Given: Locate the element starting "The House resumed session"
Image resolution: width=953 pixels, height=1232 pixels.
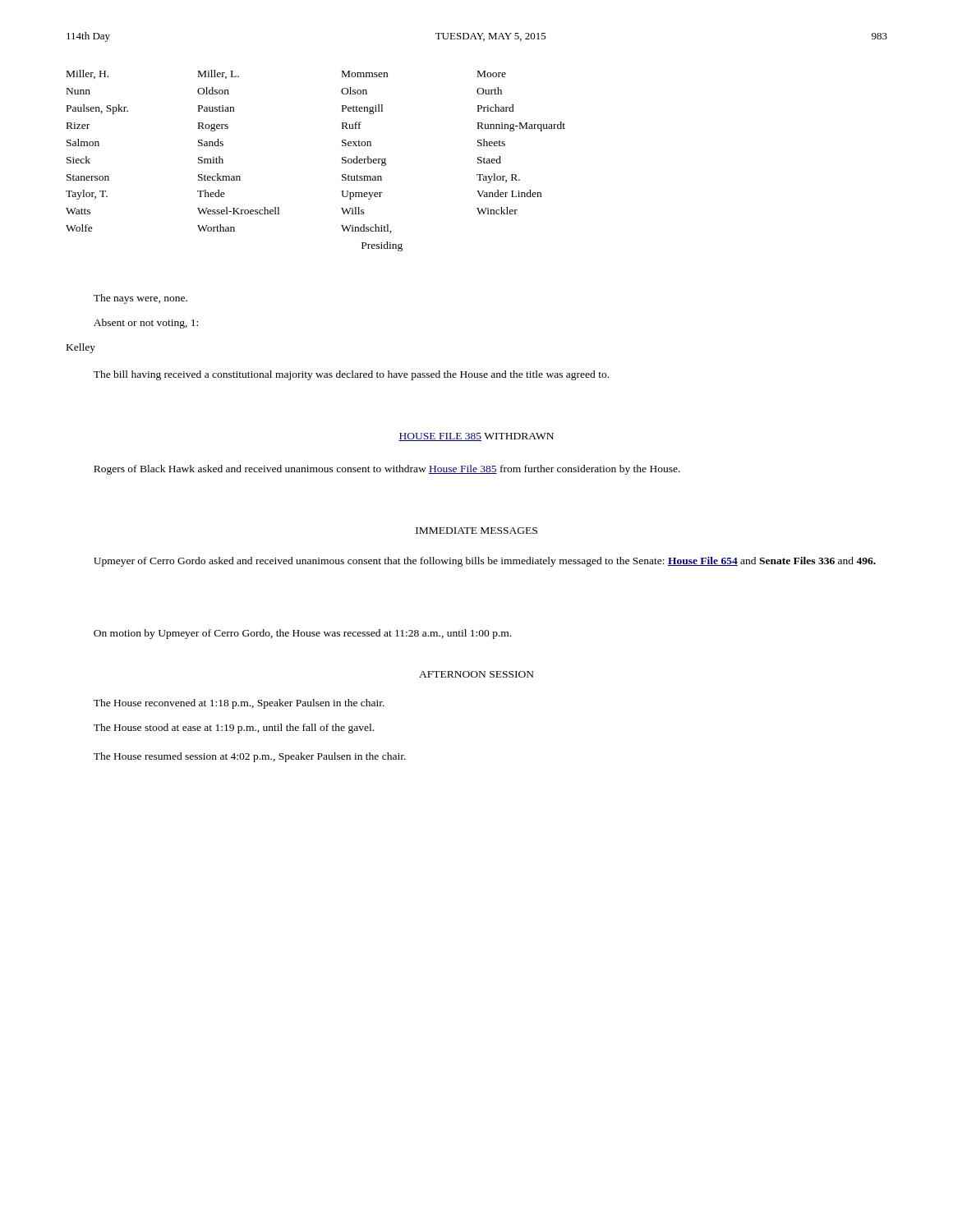Looking at the screenshot, I should pos(250,756).
